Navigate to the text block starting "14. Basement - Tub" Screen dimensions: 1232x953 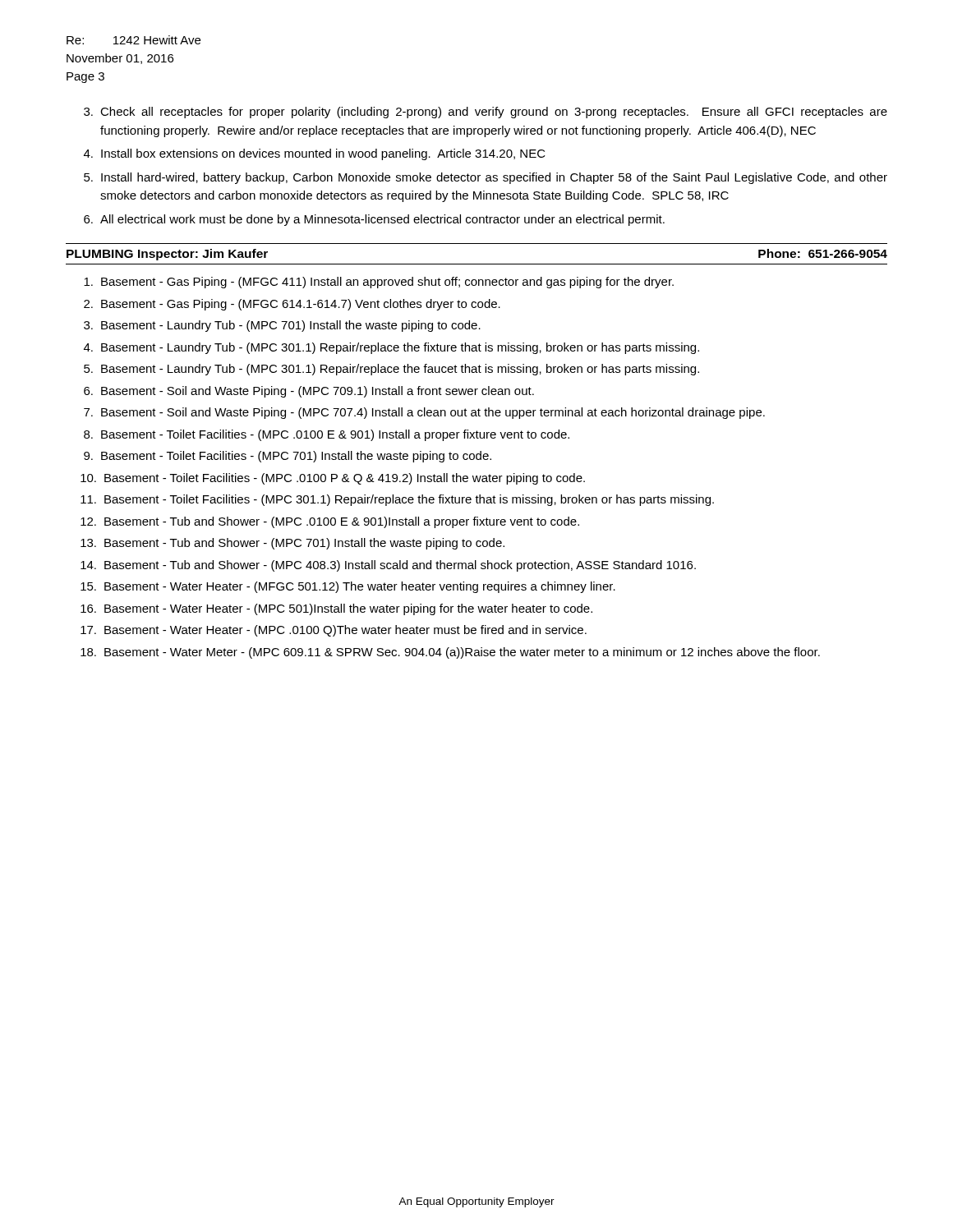click(x=476, y=565)
